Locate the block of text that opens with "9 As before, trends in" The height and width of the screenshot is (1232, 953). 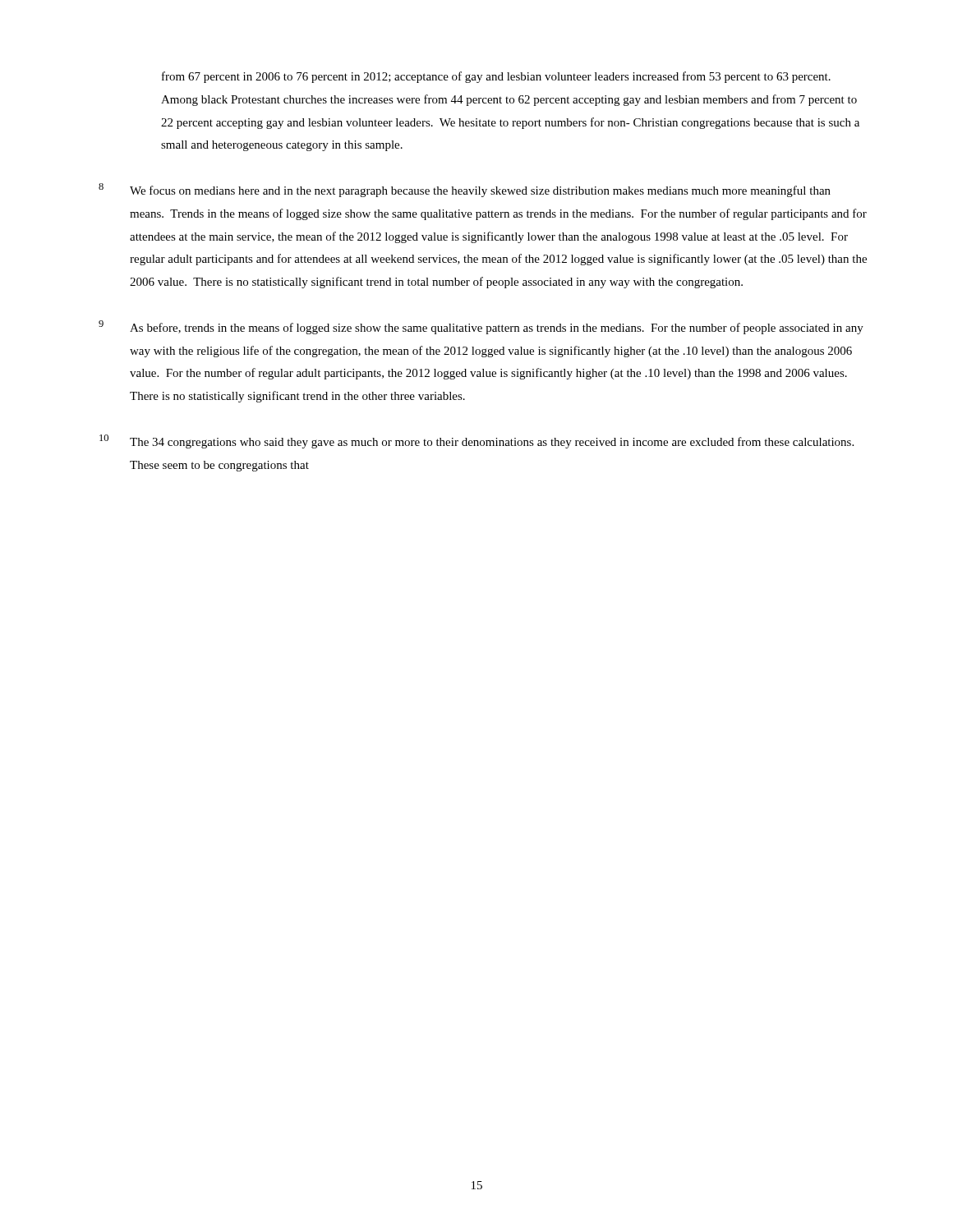click(485, 362)
